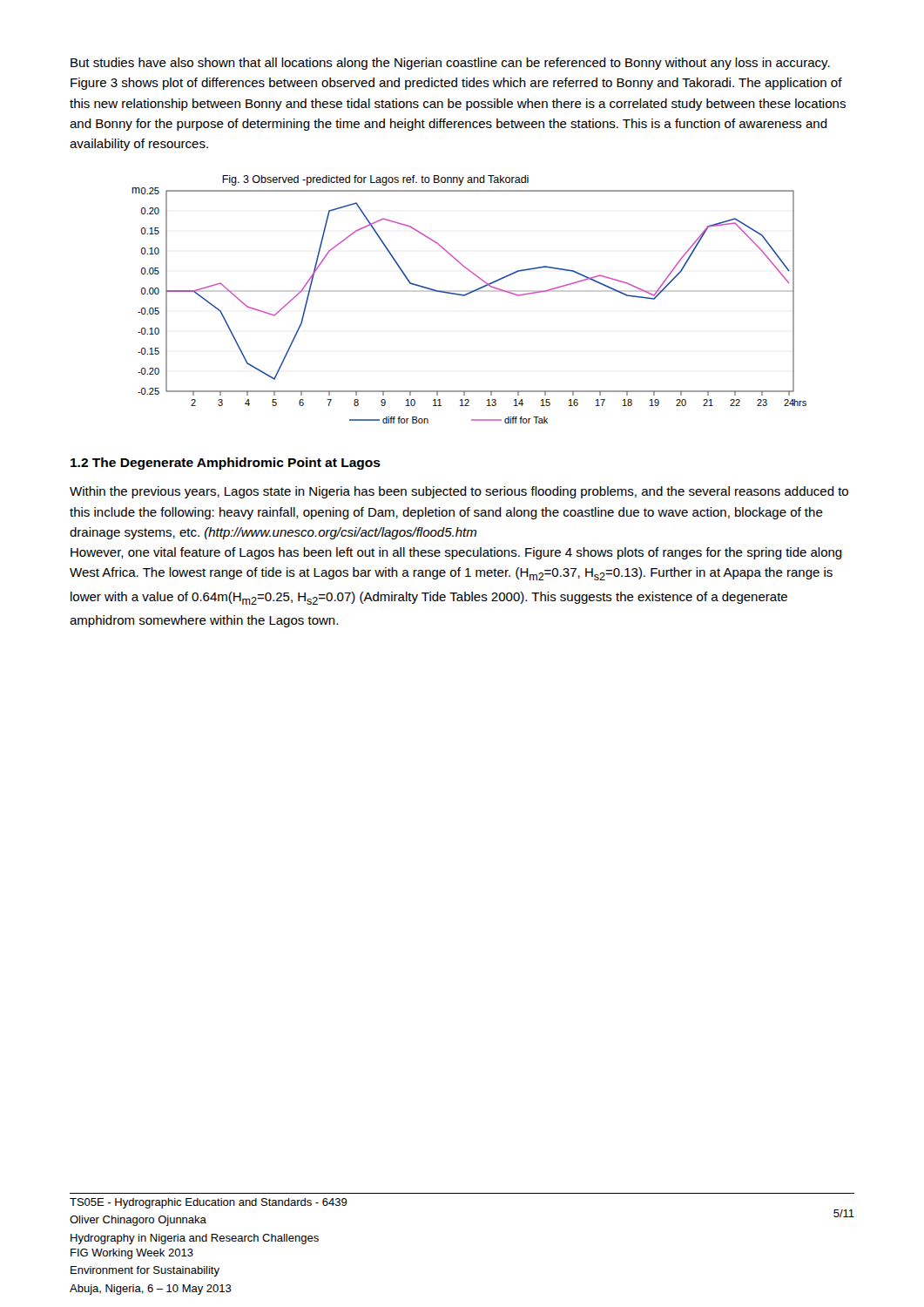Find the text block containing "But studies have also shown that all"
Image resolution: width=924 pixels, height=1307 pixels.
pos(458,103)
